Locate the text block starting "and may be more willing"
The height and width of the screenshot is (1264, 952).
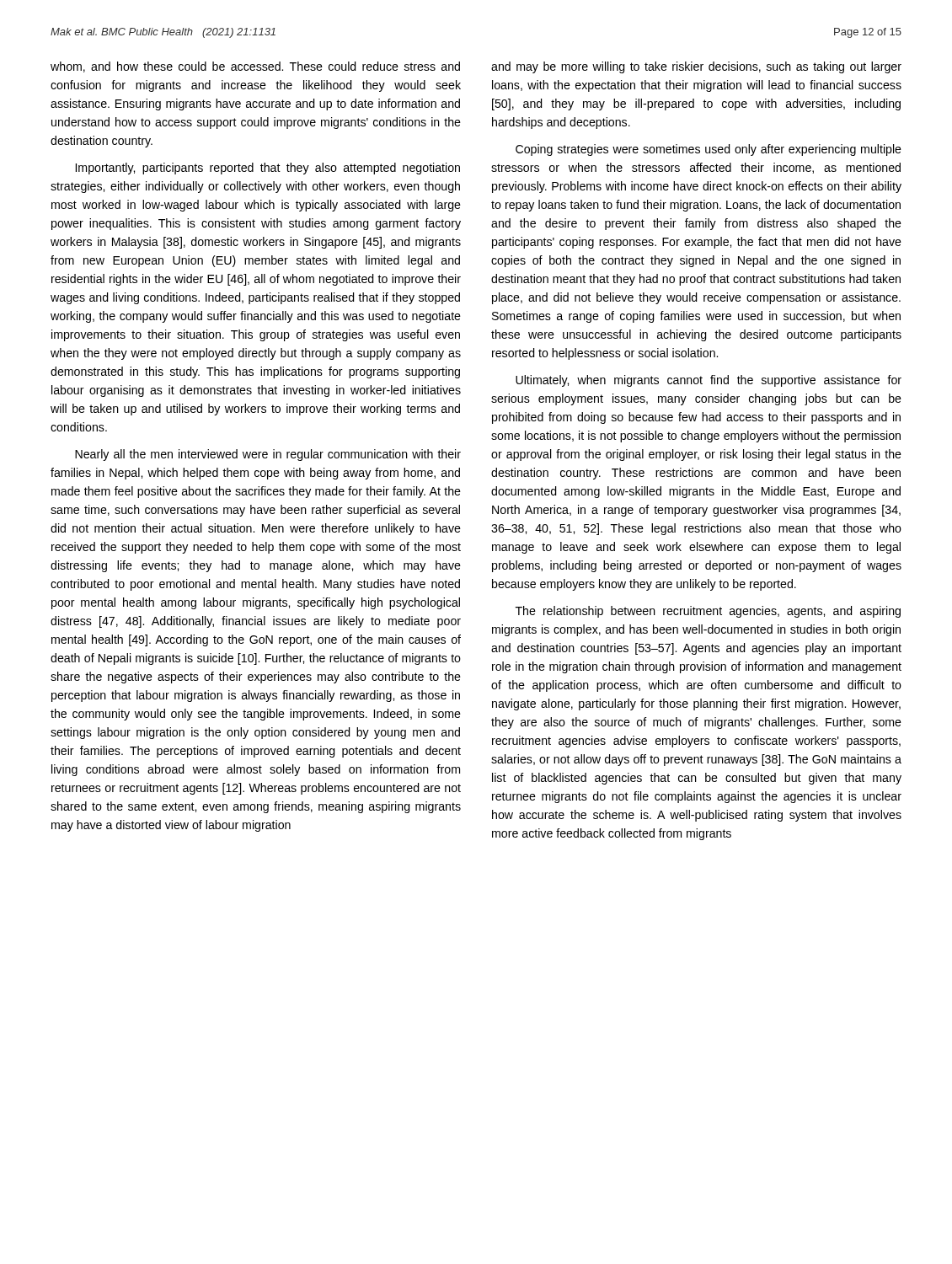coord(696,450)
